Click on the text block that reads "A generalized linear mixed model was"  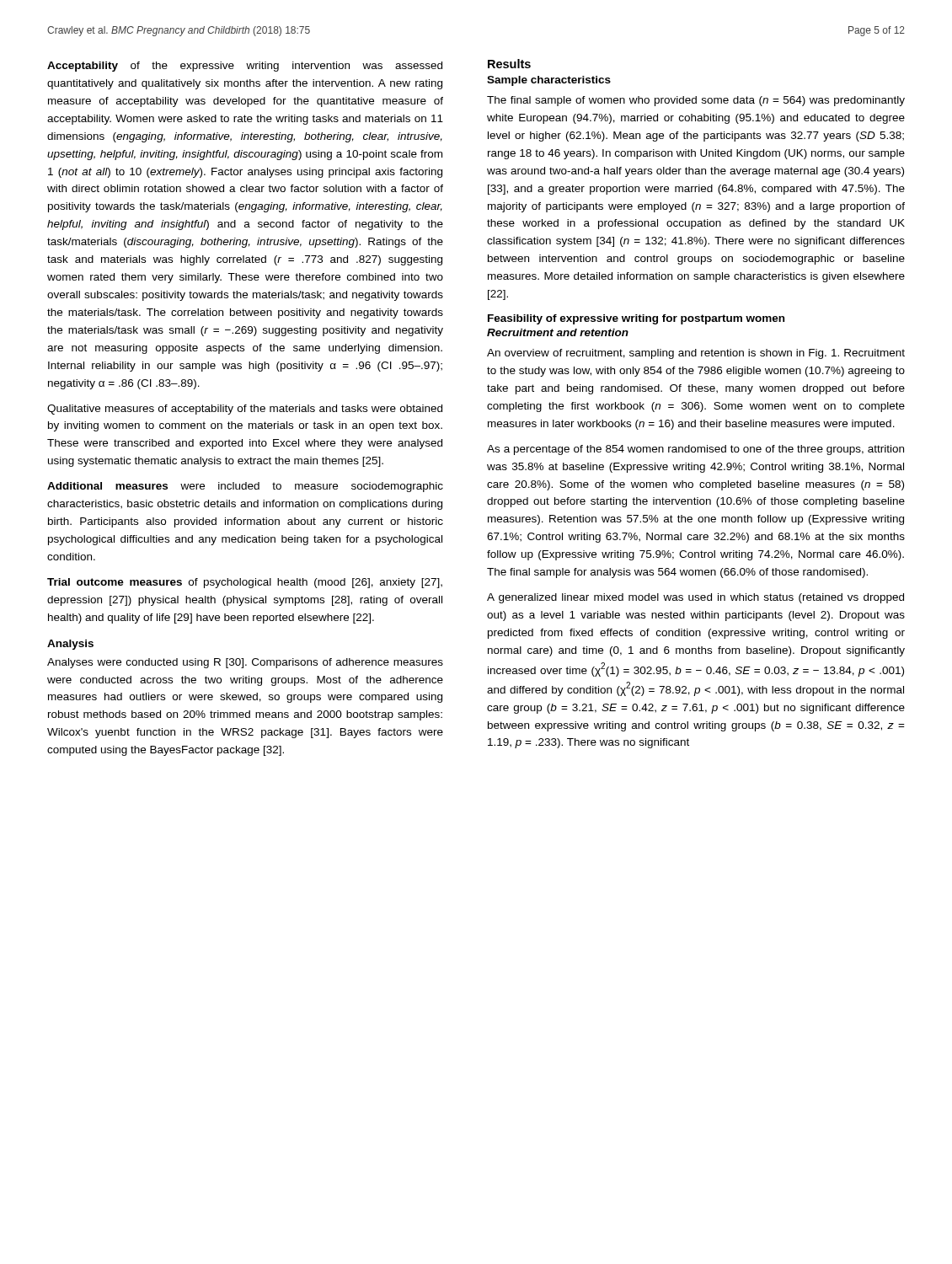tap(696, 670)
